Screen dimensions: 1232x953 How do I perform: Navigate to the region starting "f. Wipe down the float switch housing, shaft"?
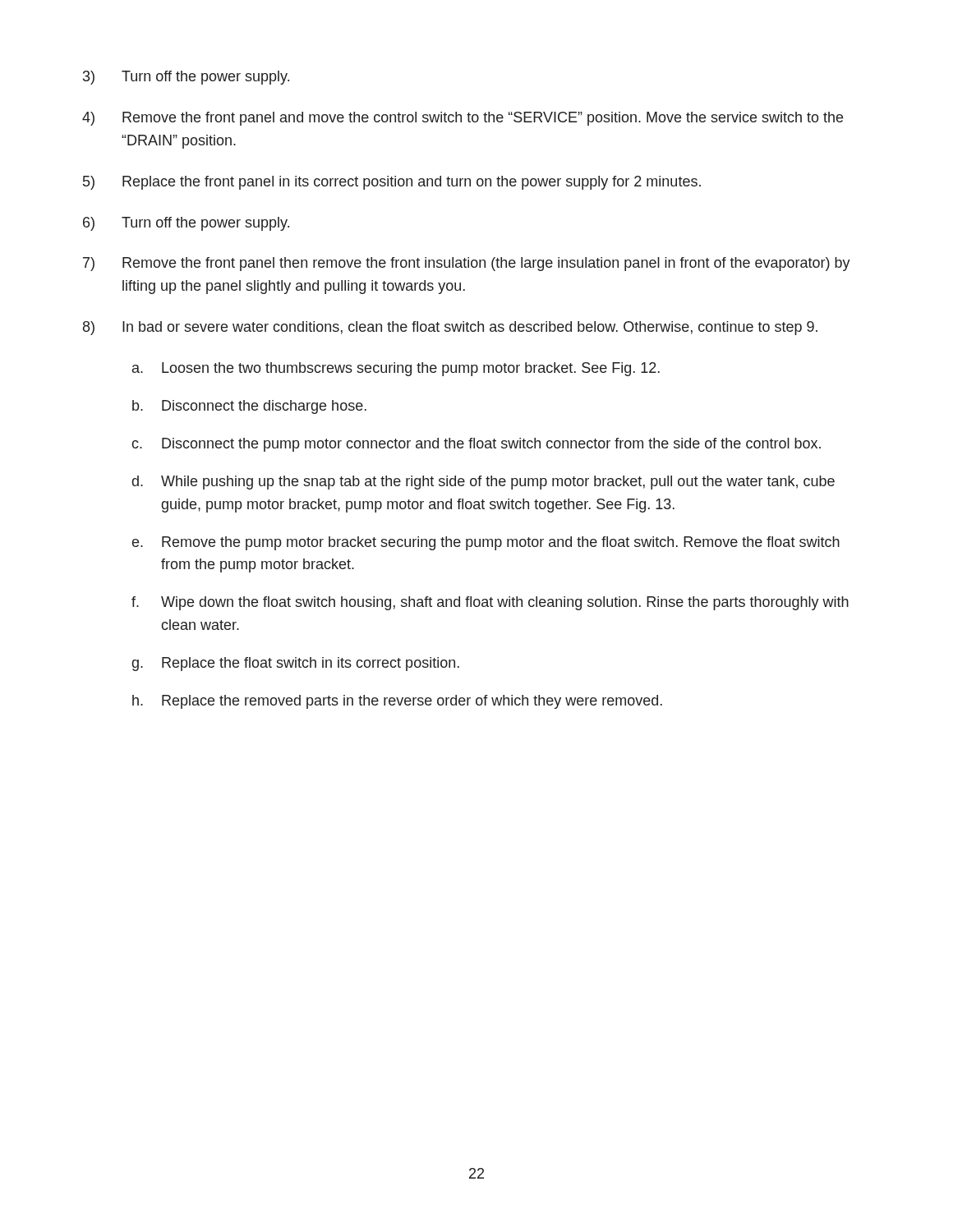[x=501, y=615]
